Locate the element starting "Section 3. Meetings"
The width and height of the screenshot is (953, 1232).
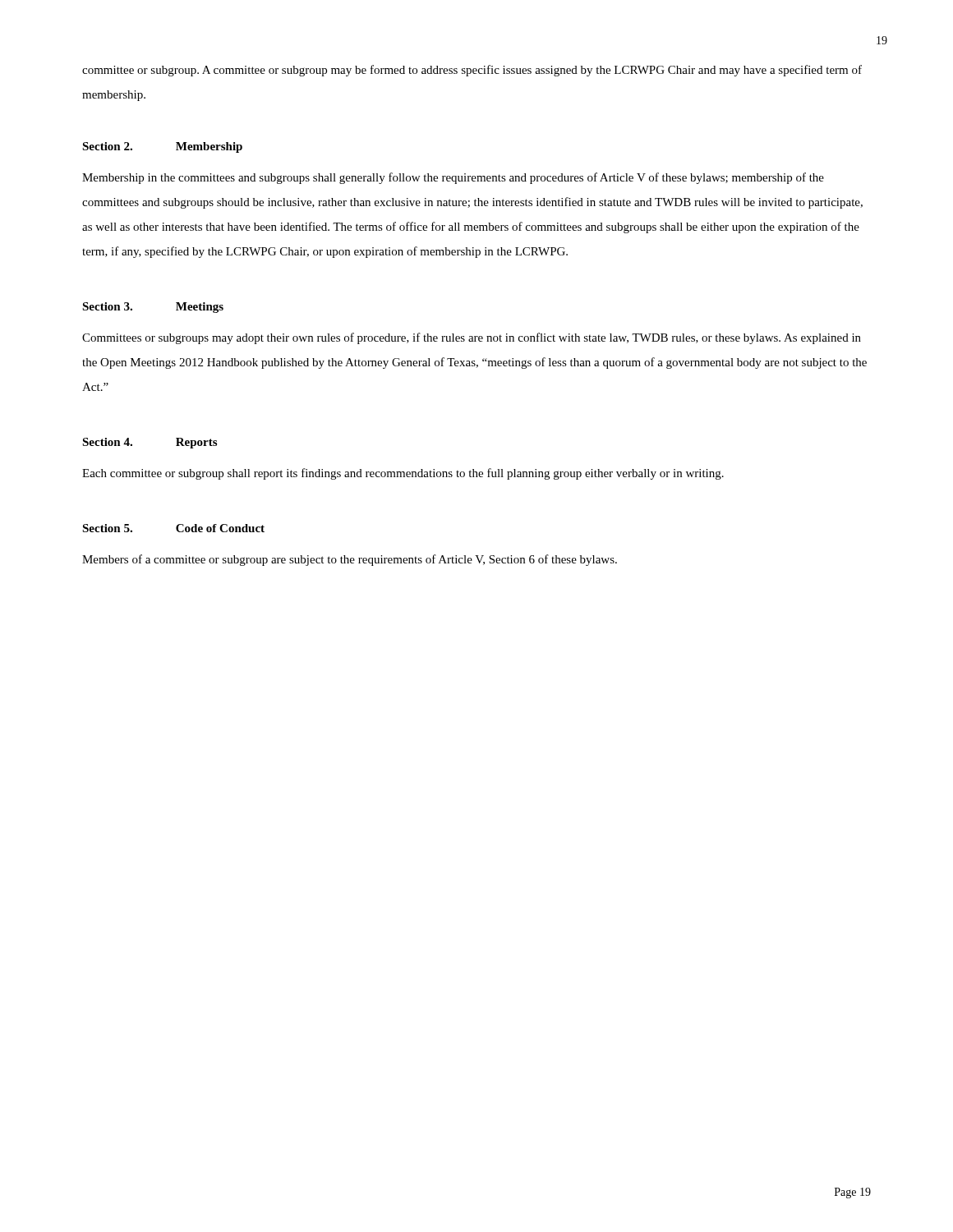[110, 308]
